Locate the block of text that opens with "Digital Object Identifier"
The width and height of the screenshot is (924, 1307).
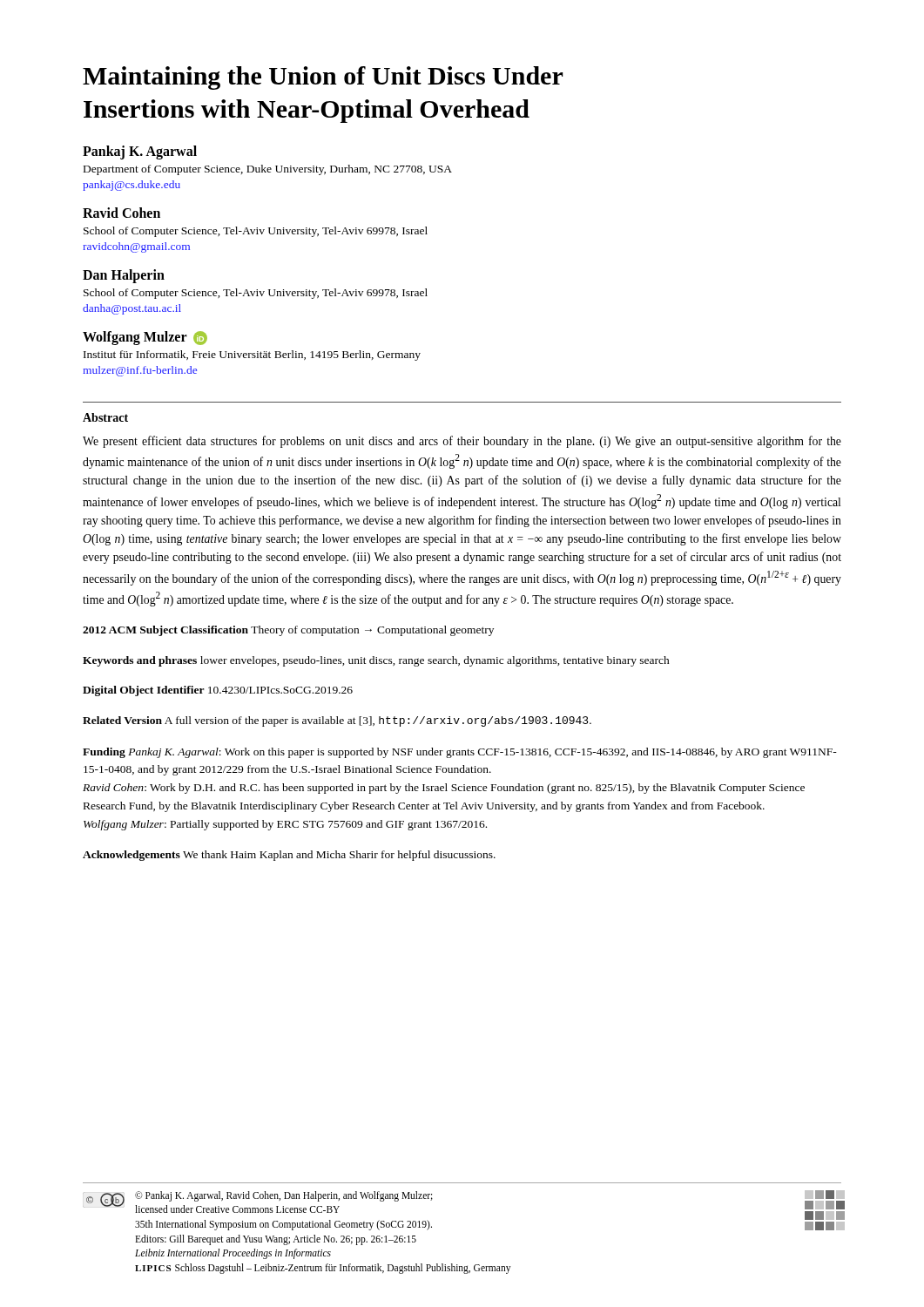(x=218, y=690)
